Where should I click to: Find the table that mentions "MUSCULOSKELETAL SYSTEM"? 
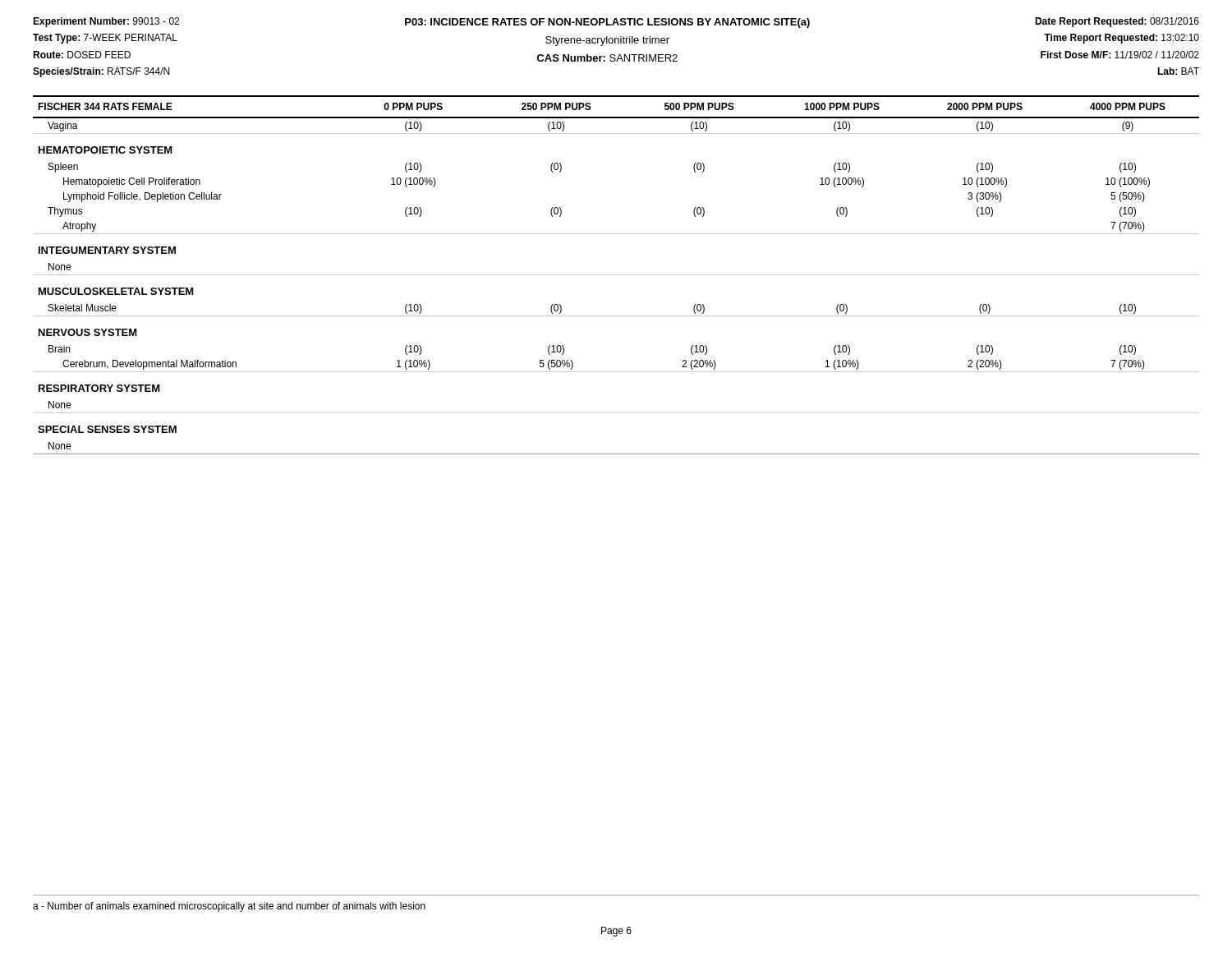(x=616, y=274)
